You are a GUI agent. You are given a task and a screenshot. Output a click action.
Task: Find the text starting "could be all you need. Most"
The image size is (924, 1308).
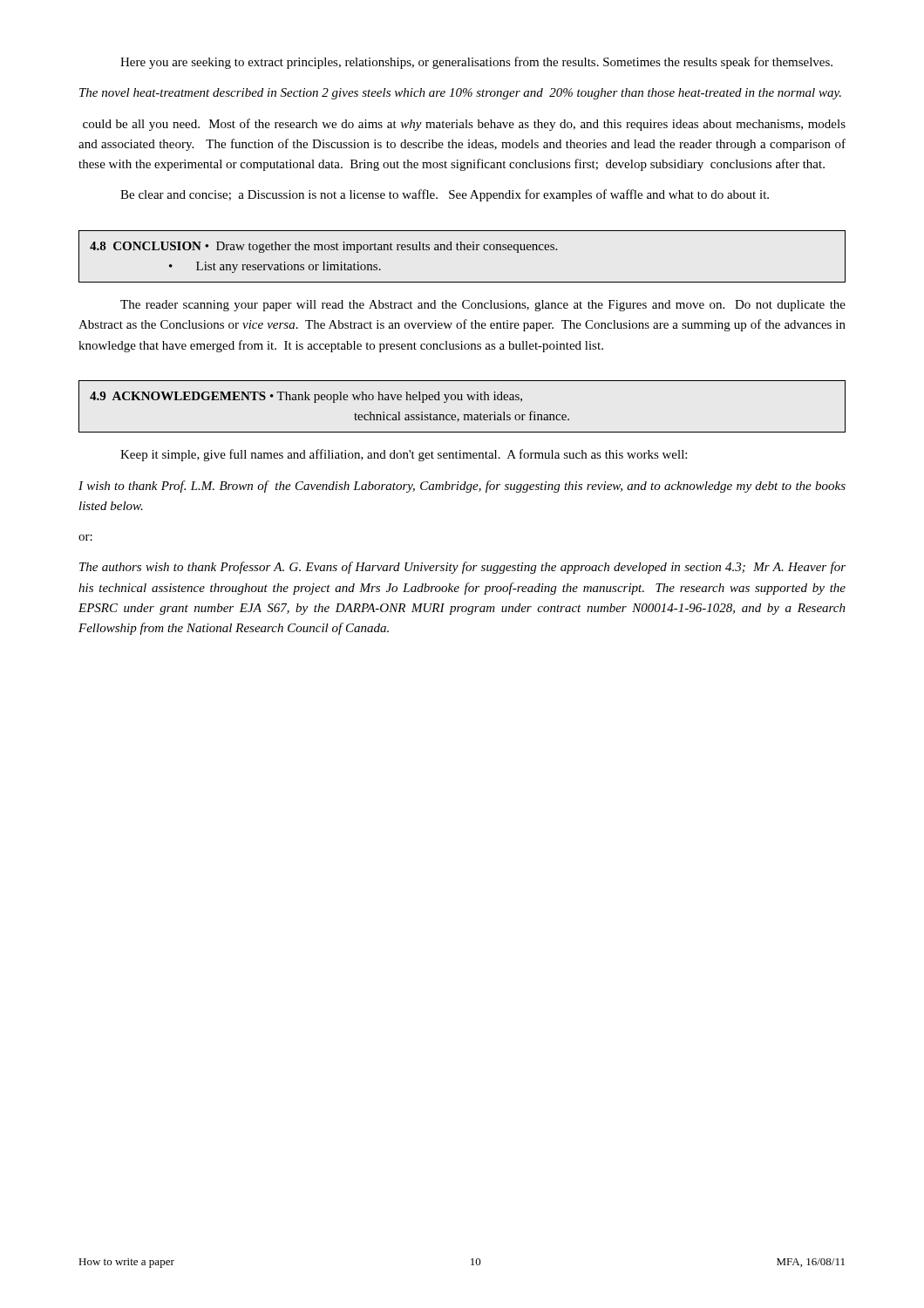pyautogui.click(x=462, y=144)
